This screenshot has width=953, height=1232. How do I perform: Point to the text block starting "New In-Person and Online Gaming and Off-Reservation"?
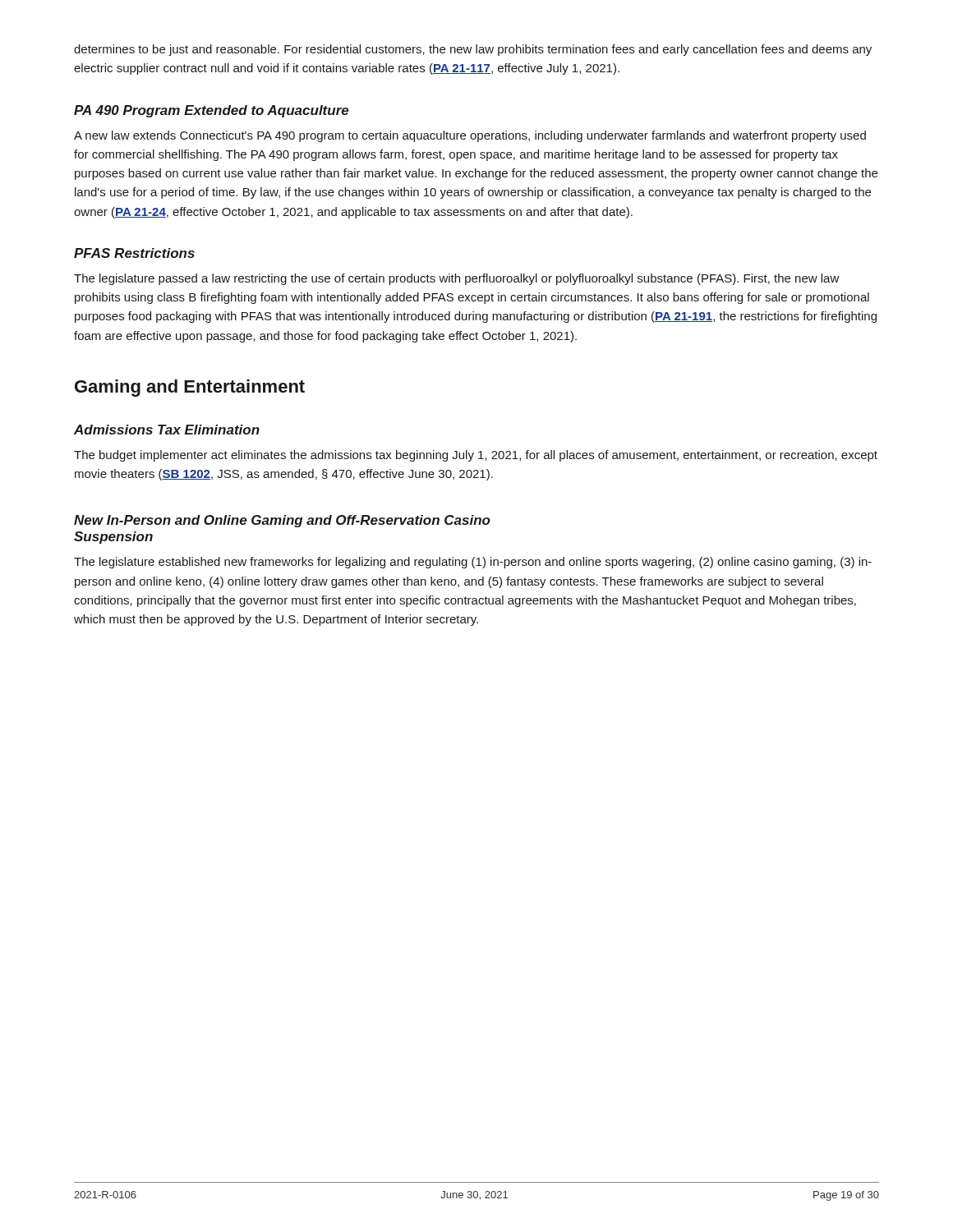(282, 529)
